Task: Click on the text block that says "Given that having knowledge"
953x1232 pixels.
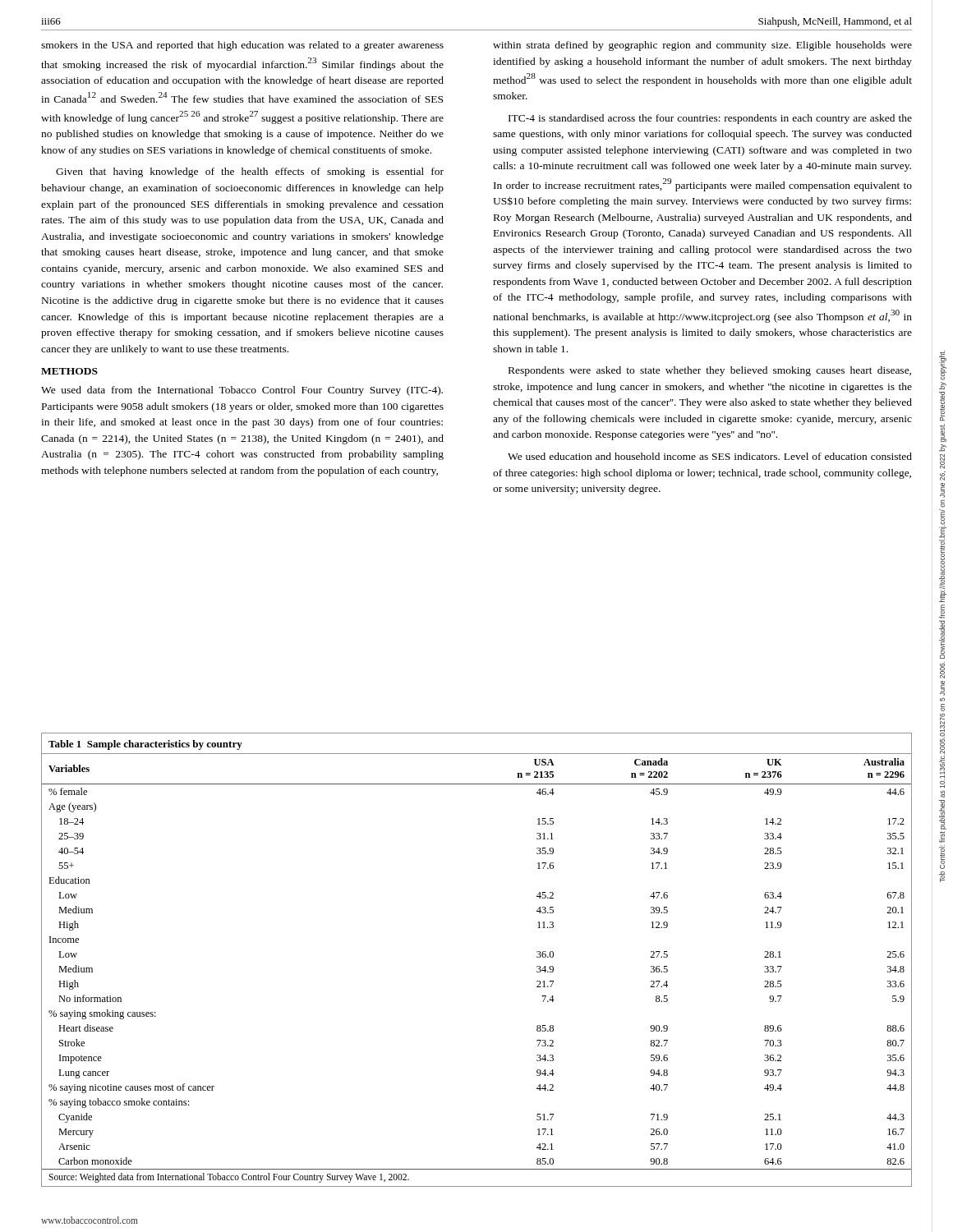Action: (x=242, y=260)
